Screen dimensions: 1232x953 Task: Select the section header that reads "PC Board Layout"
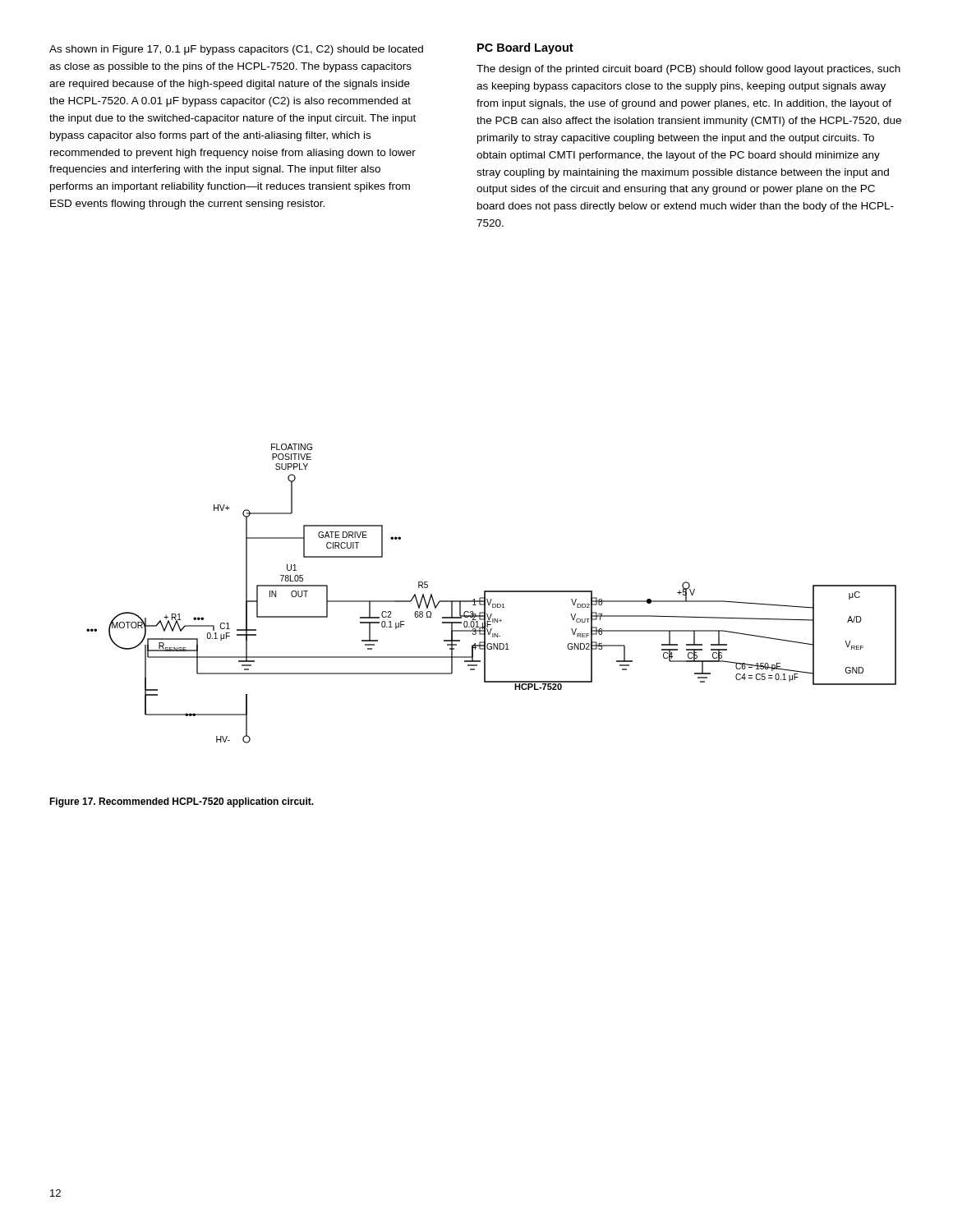525,48
